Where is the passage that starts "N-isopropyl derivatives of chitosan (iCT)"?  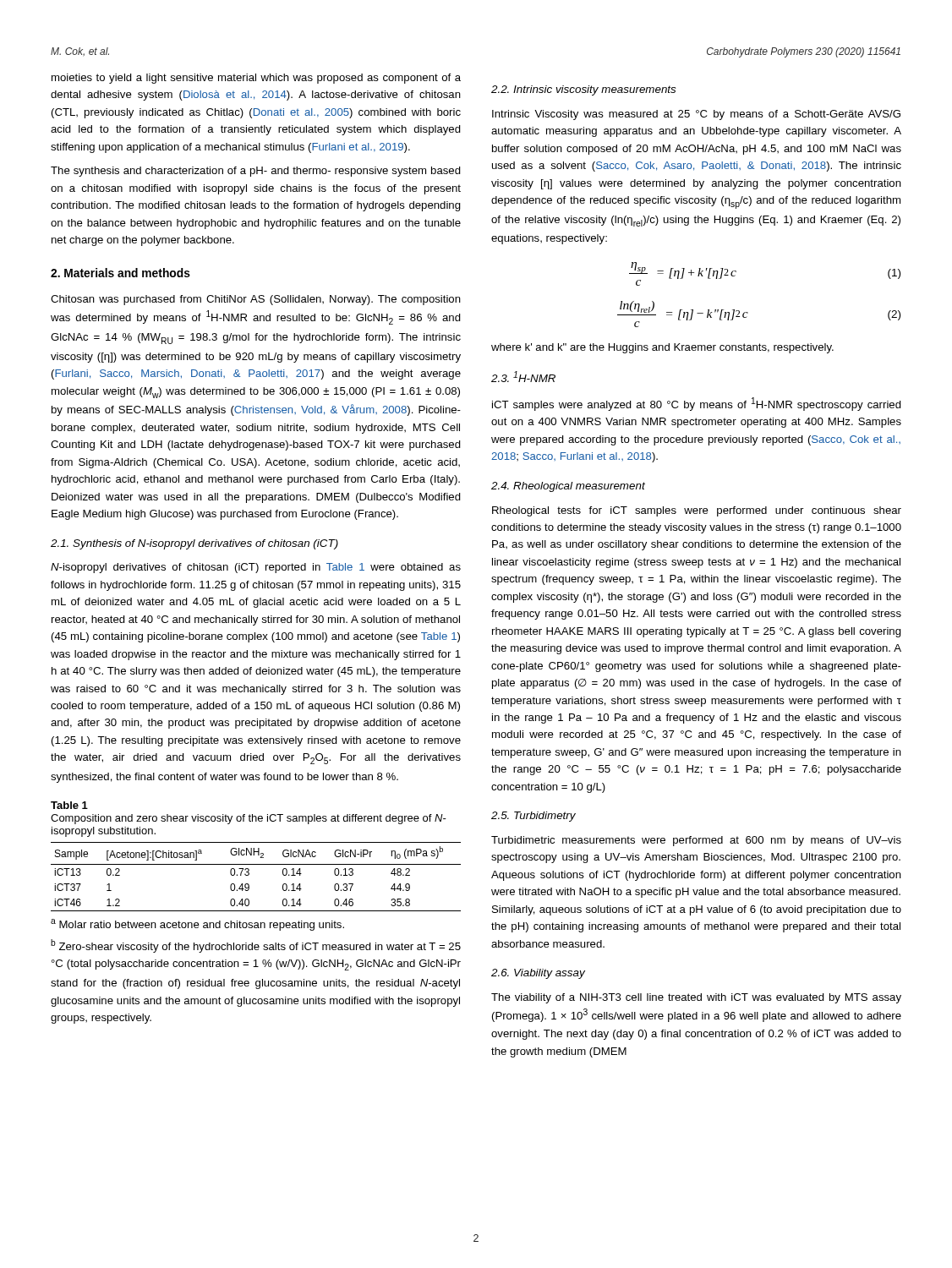256,672
